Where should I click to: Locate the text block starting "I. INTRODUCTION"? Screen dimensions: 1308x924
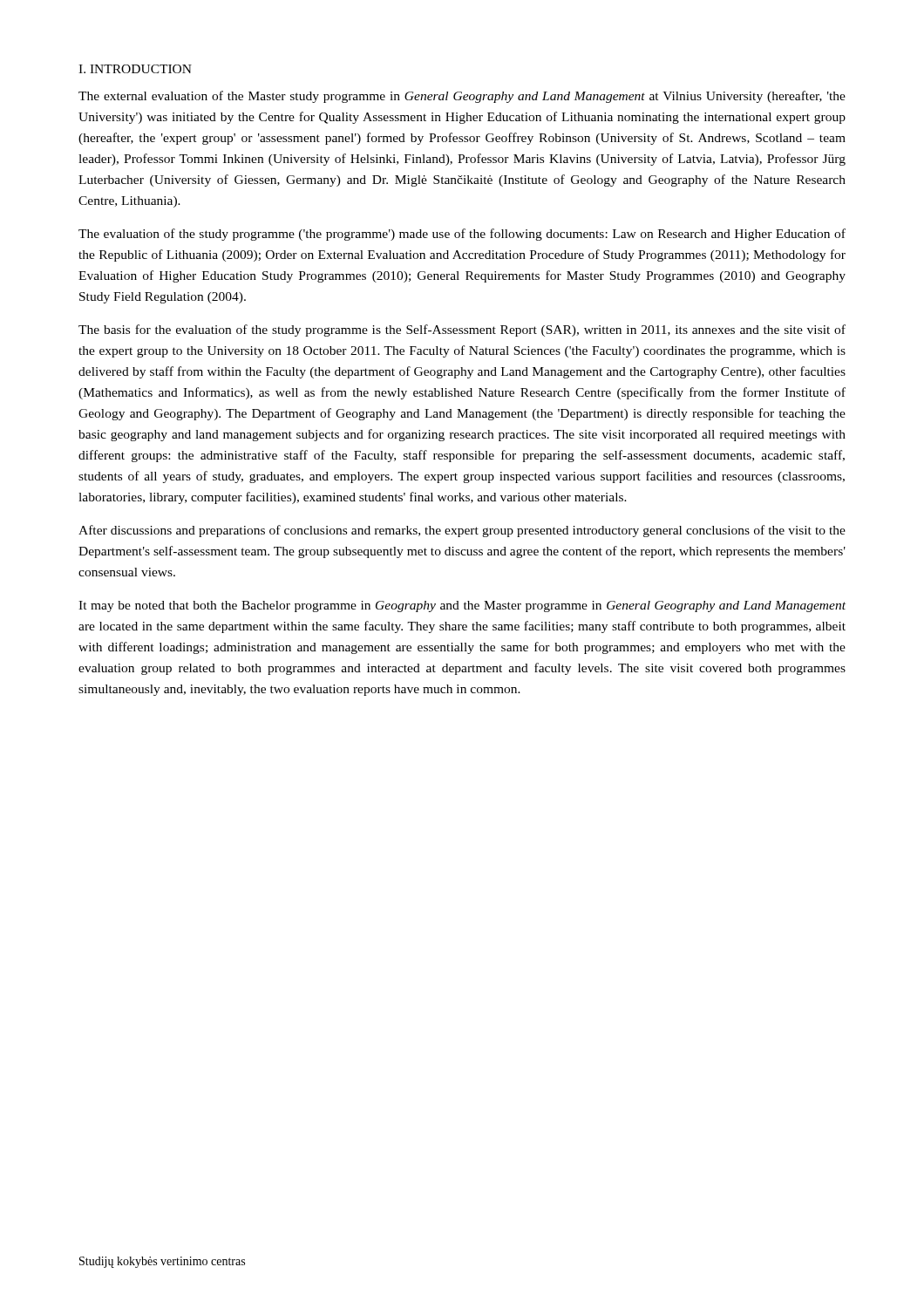pos(135,68)
